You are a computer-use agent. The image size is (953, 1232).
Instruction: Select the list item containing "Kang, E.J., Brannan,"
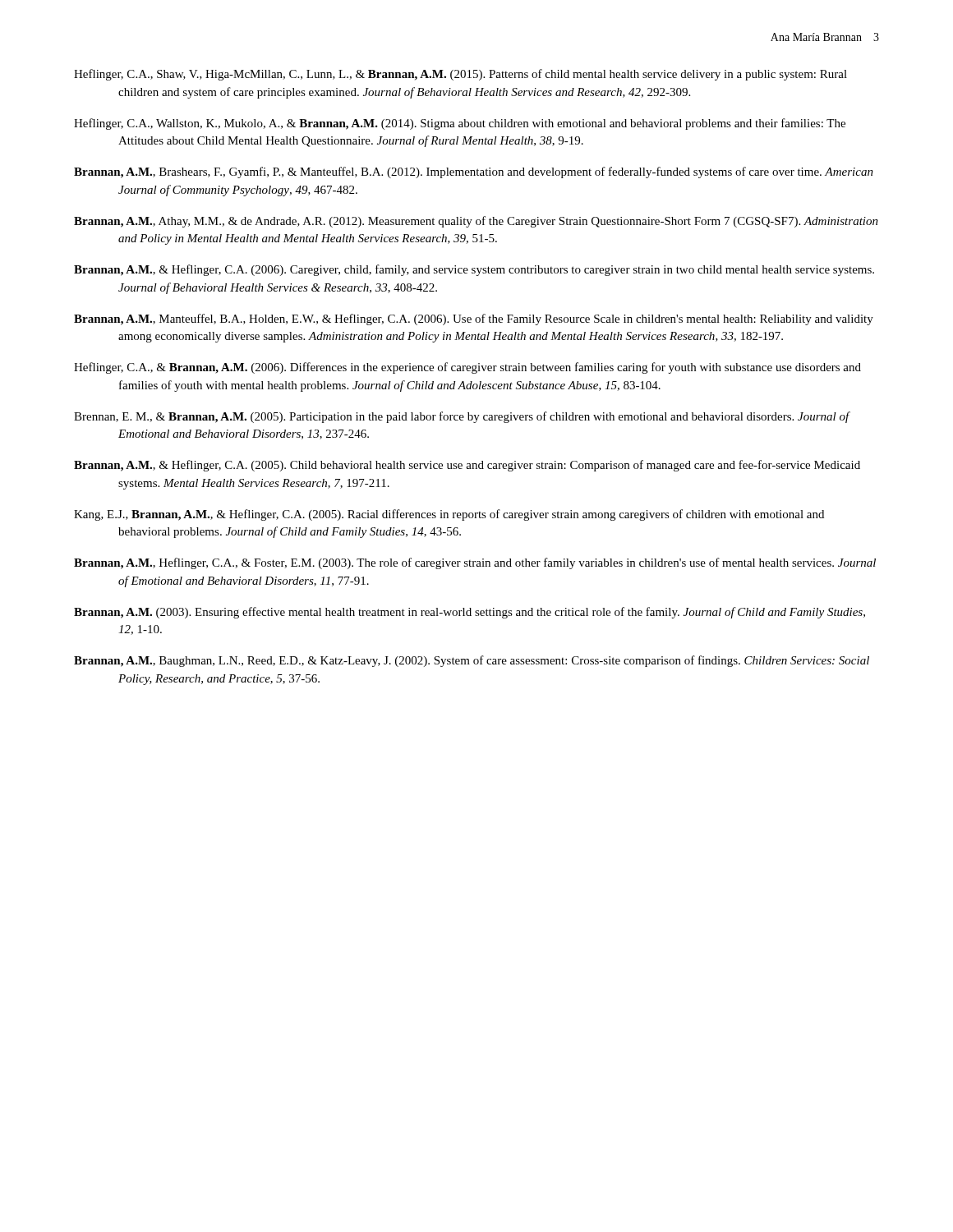449,523
